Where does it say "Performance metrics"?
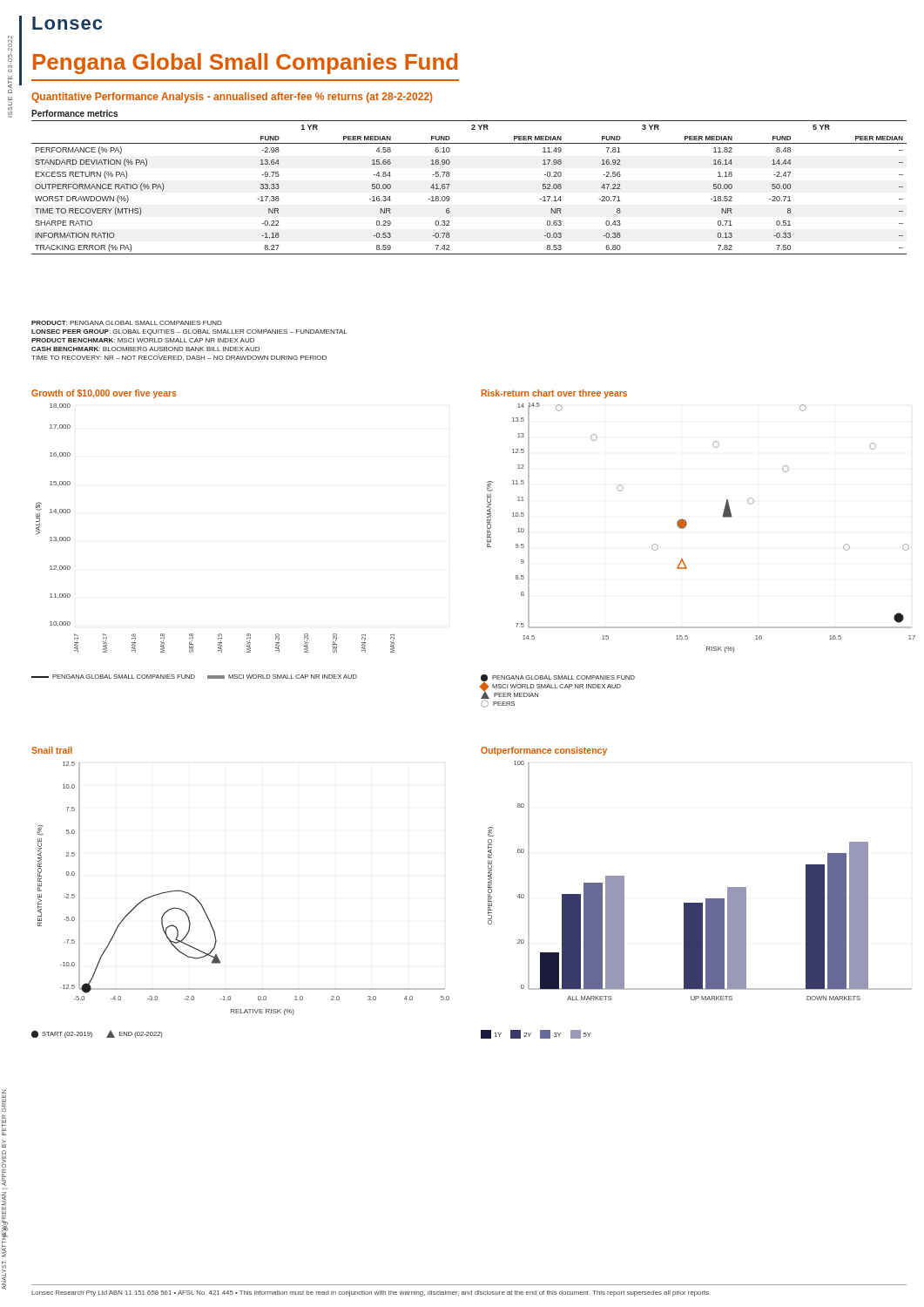 pos(75,114)
